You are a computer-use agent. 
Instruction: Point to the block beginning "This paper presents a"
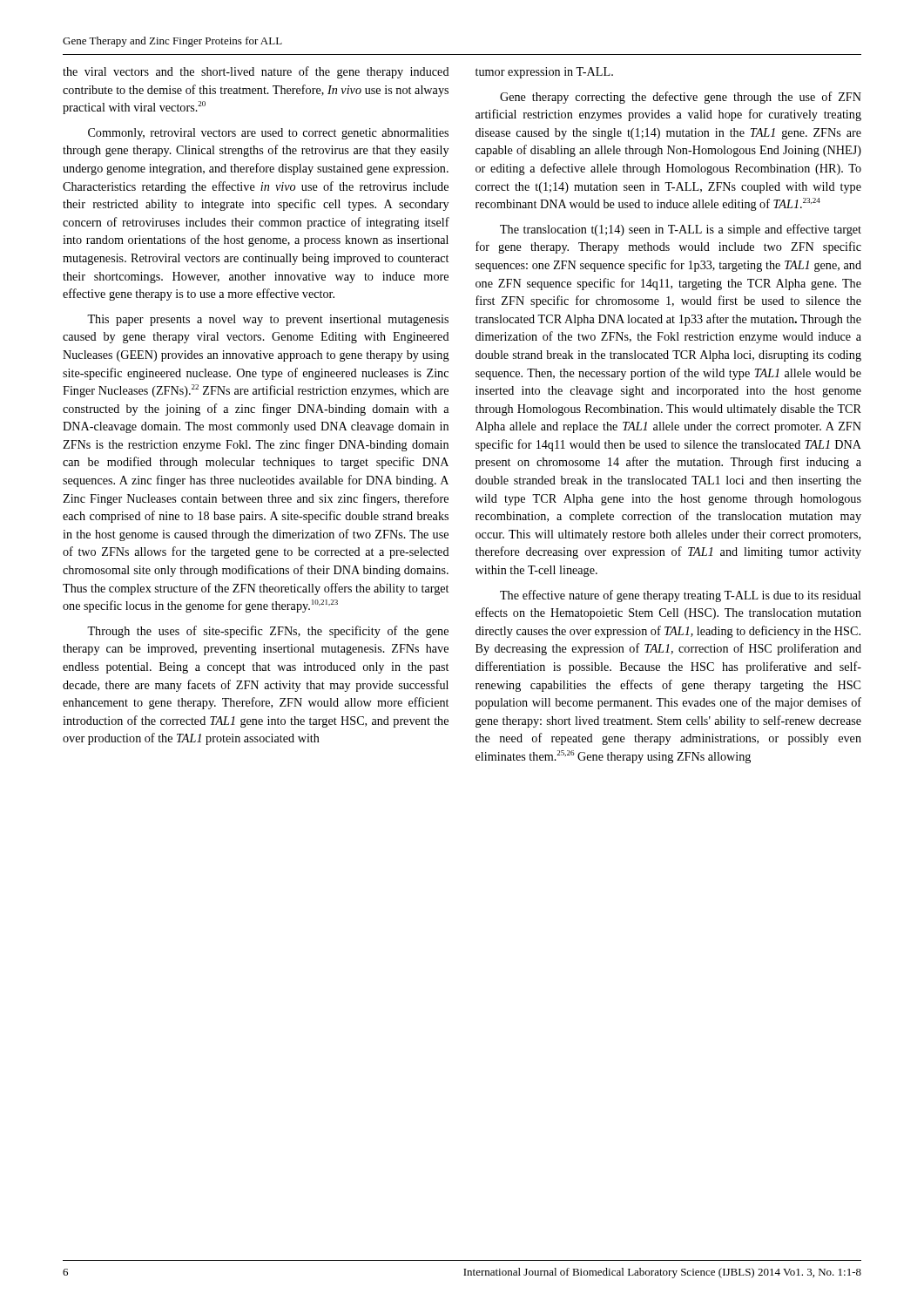pos(256,462)
